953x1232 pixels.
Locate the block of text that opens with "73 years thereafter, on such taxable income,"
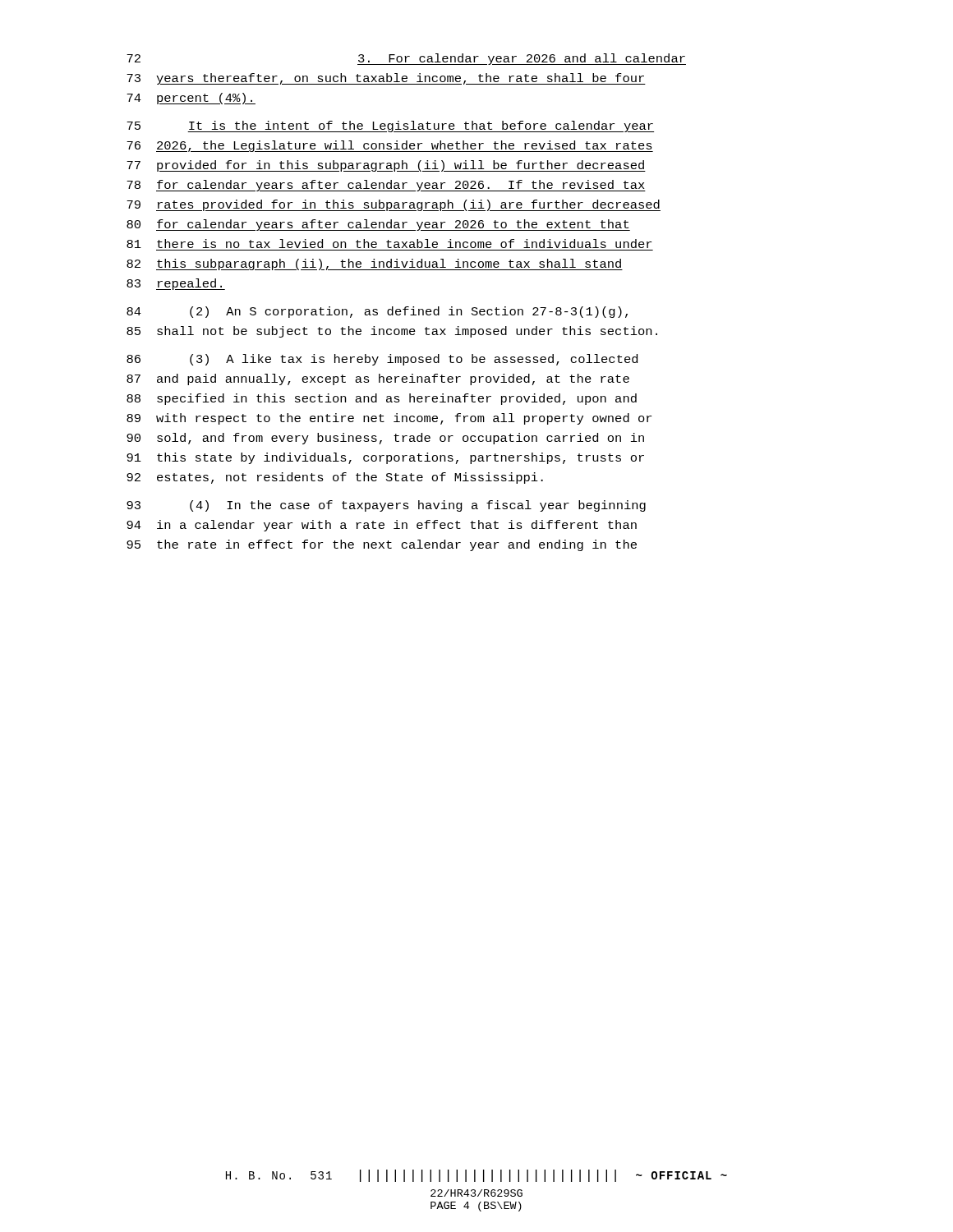(493, 79)
